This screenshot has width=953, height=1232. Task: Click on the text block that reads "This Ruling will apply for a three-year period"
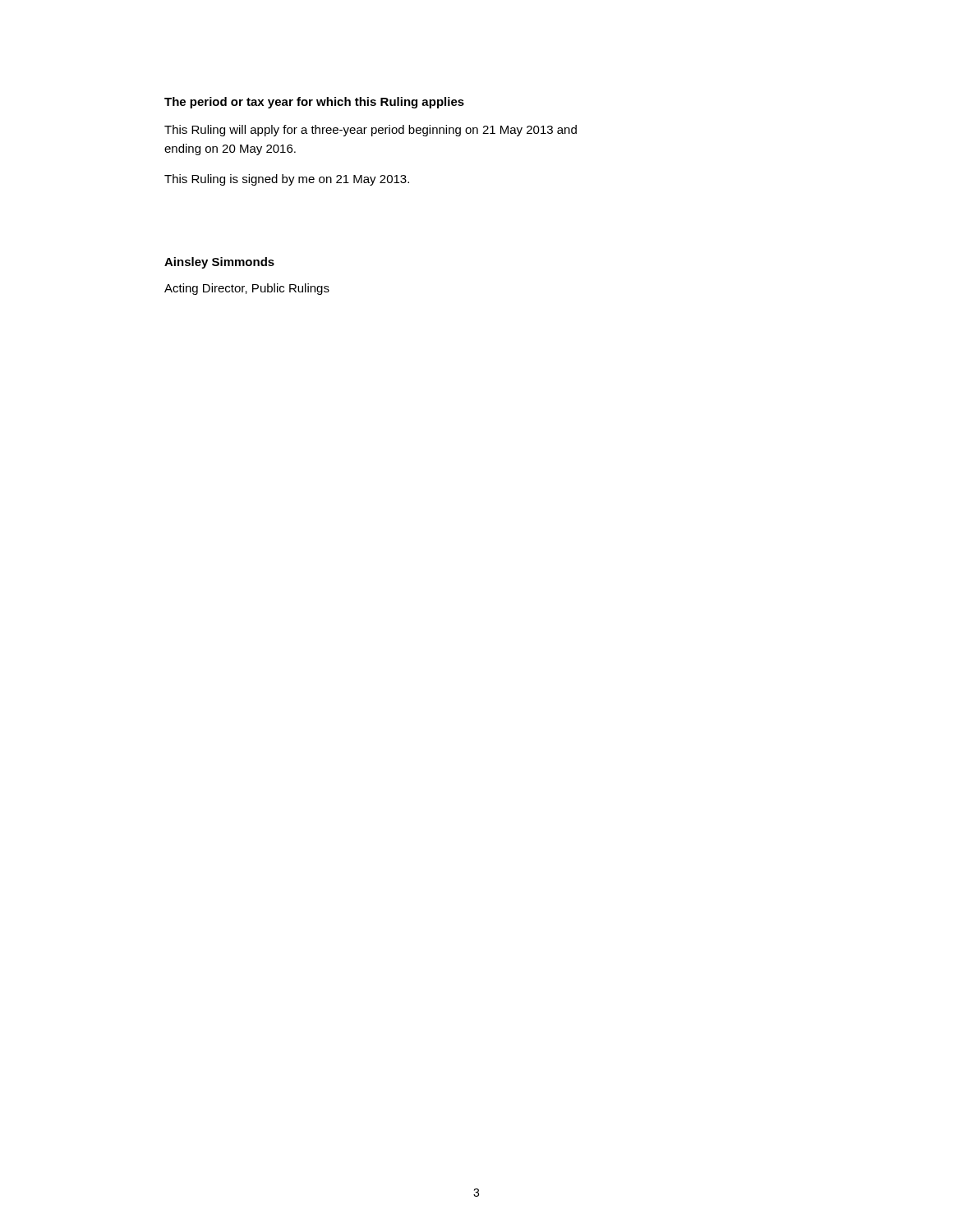coord(476,139)
